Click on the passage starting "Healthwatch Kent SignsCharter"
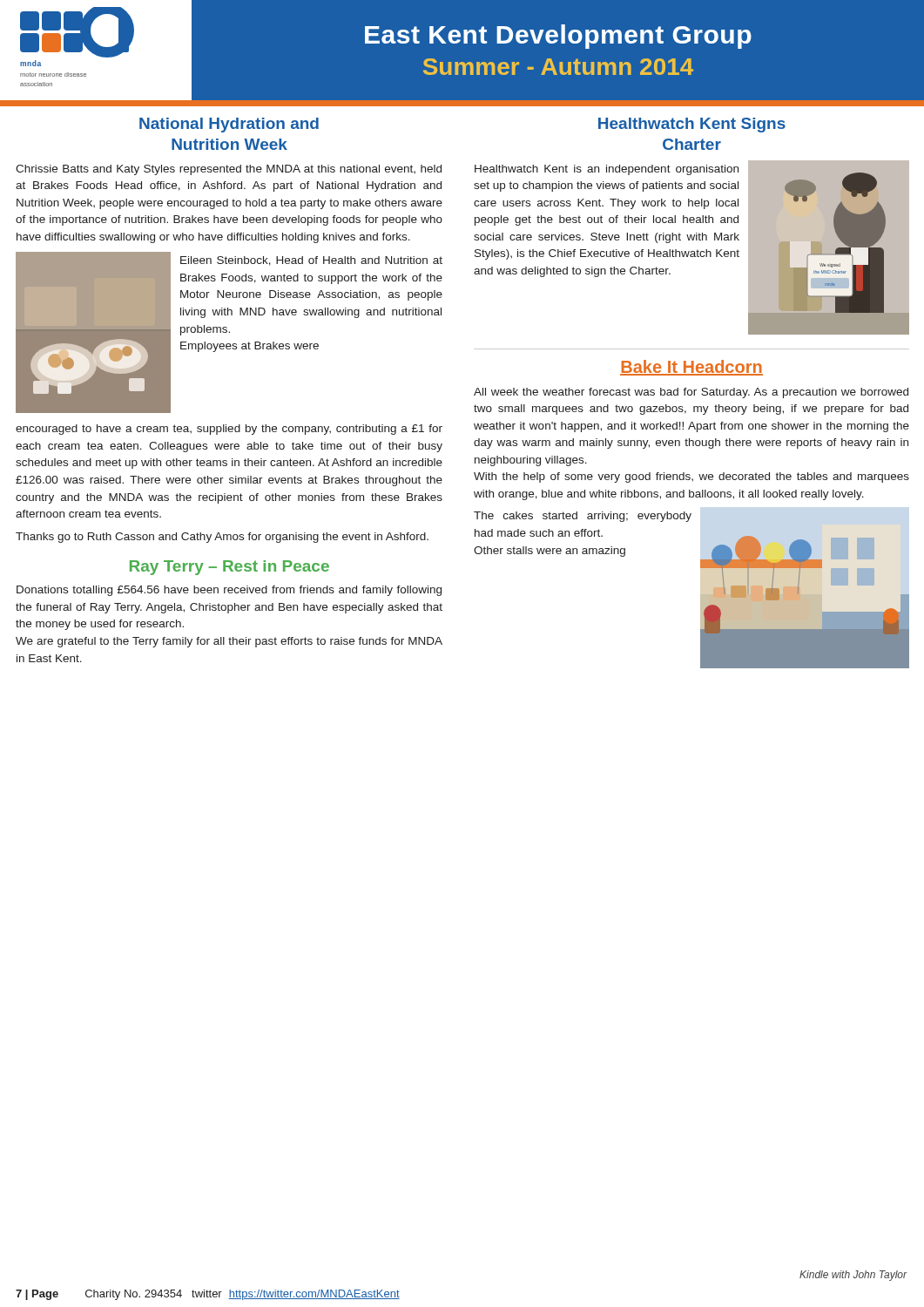 (691, 134)
